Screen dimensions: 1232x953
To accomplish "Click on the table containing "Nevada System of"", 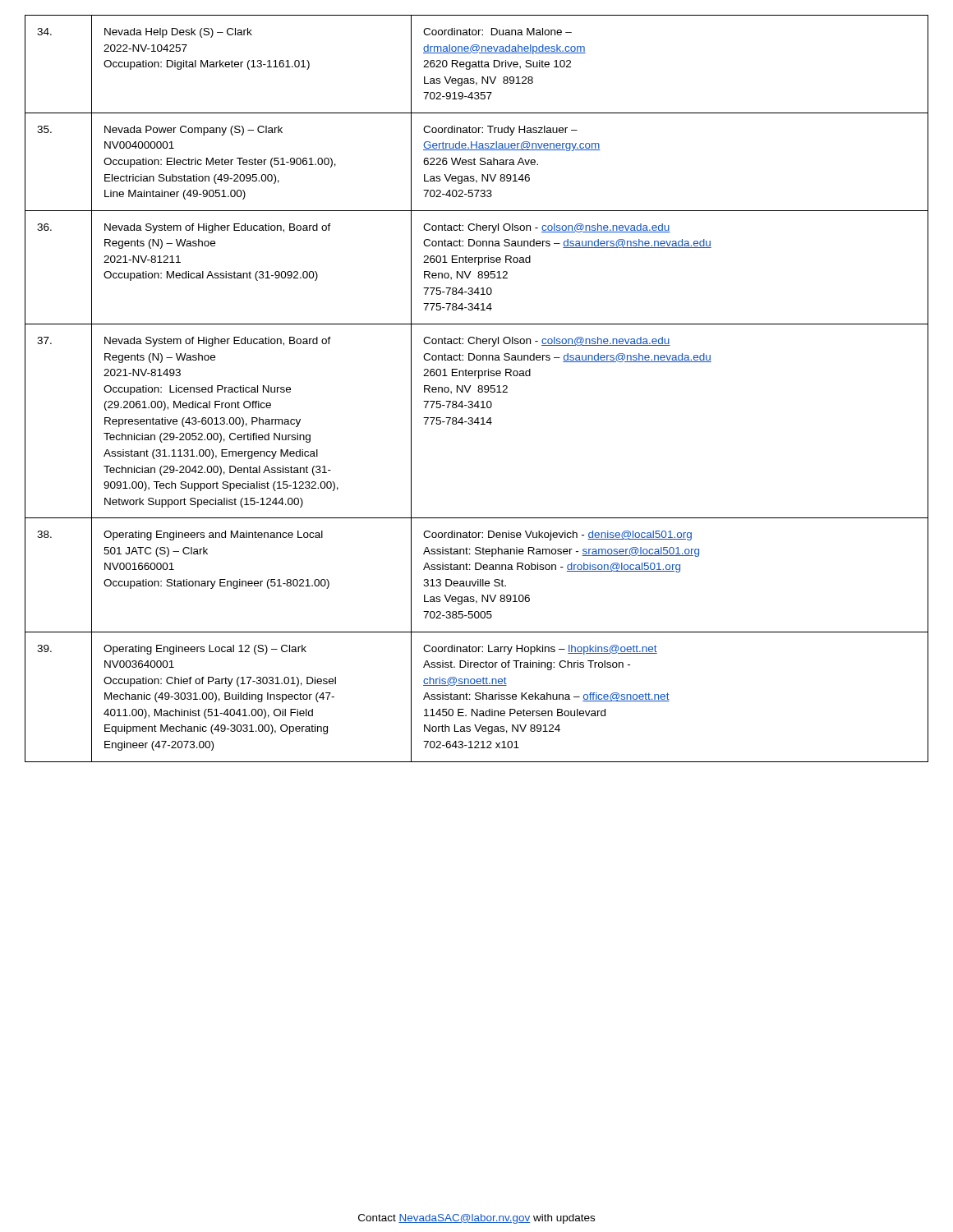I will click(476, 388).
